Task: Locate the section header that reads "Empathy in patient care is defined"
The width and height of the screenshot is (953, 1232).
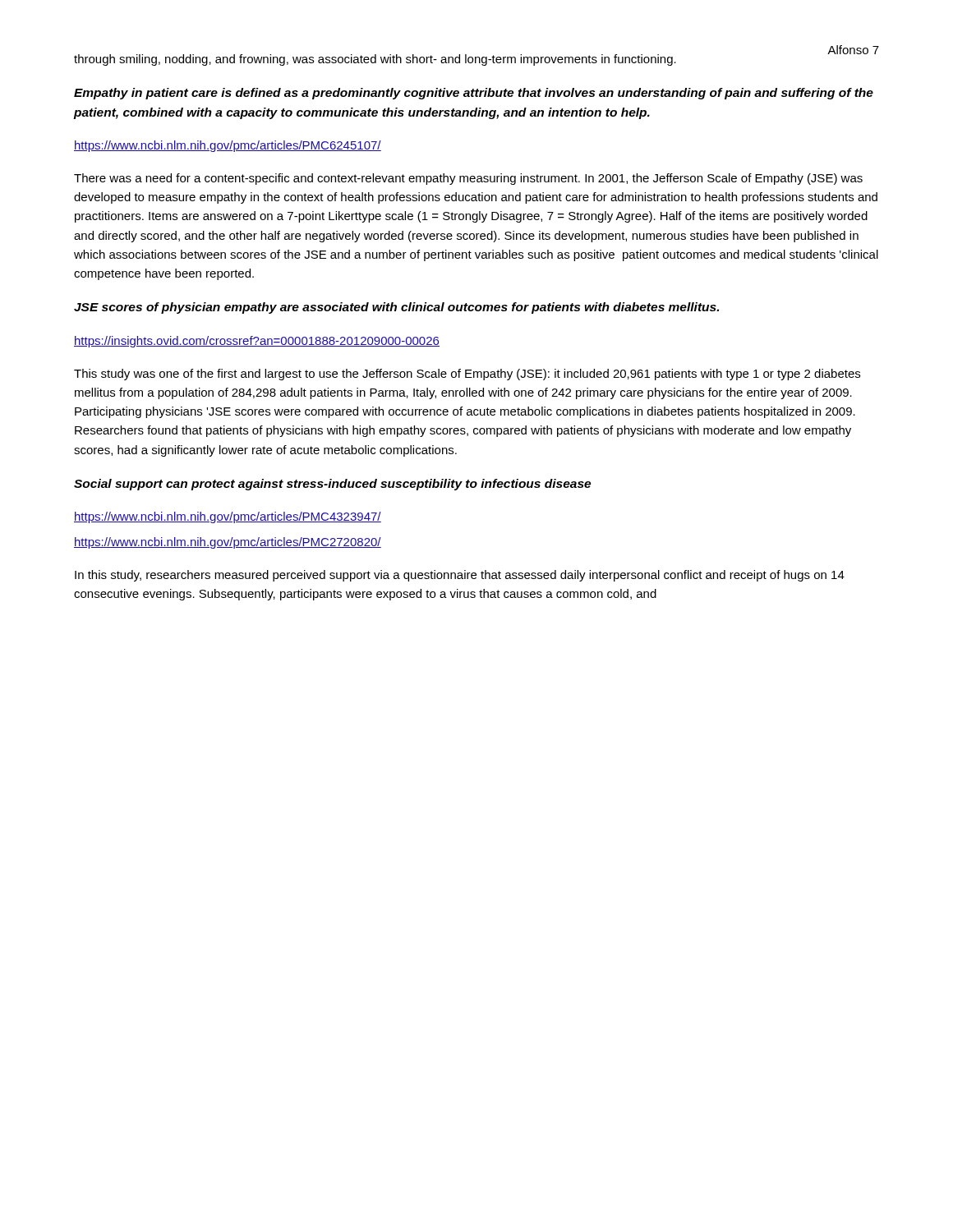Action: (474, 102)
